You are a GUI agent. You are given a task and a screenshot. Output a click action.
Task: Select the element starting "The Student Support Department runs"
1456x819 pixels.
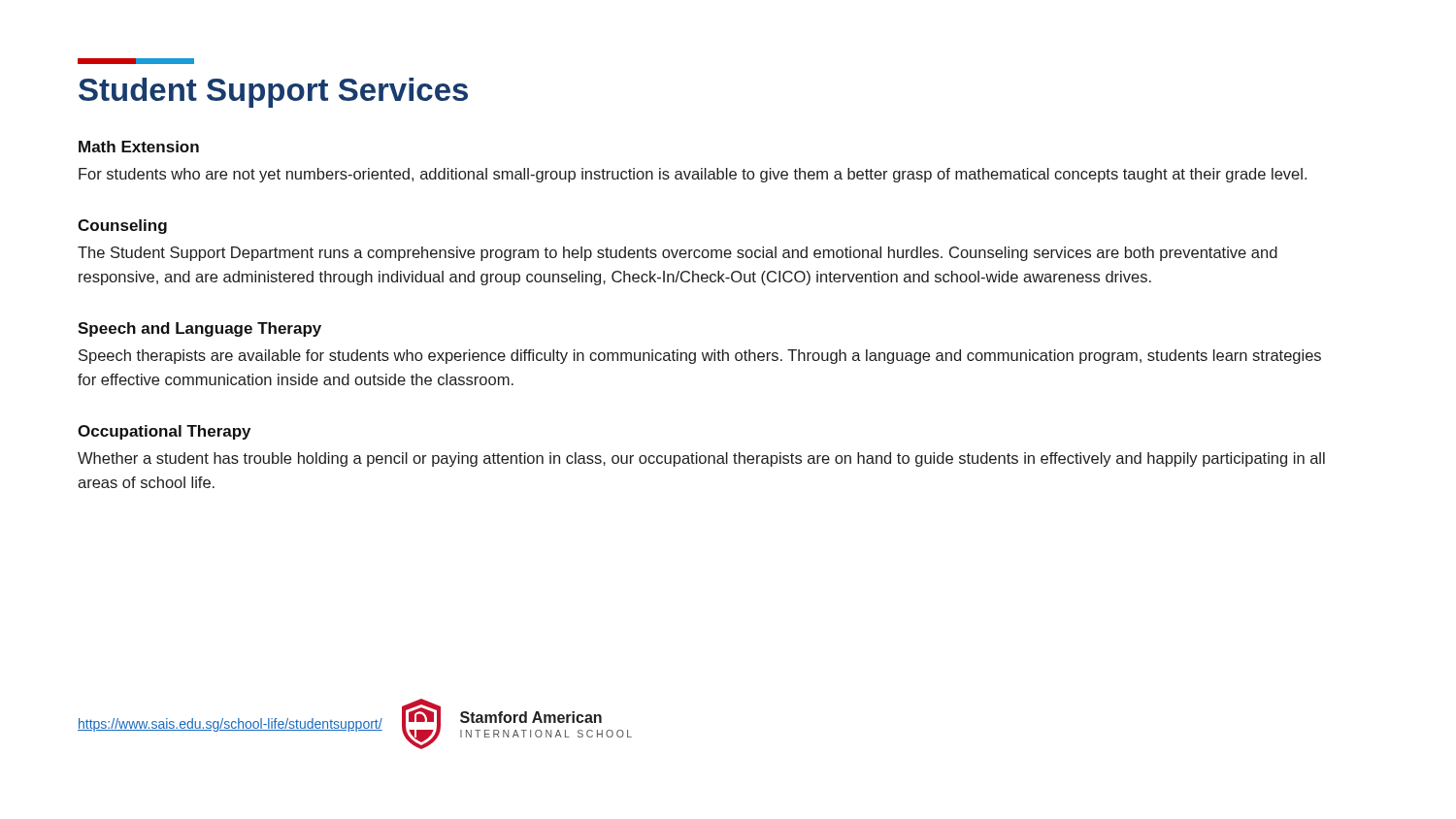tap(678, 264)
